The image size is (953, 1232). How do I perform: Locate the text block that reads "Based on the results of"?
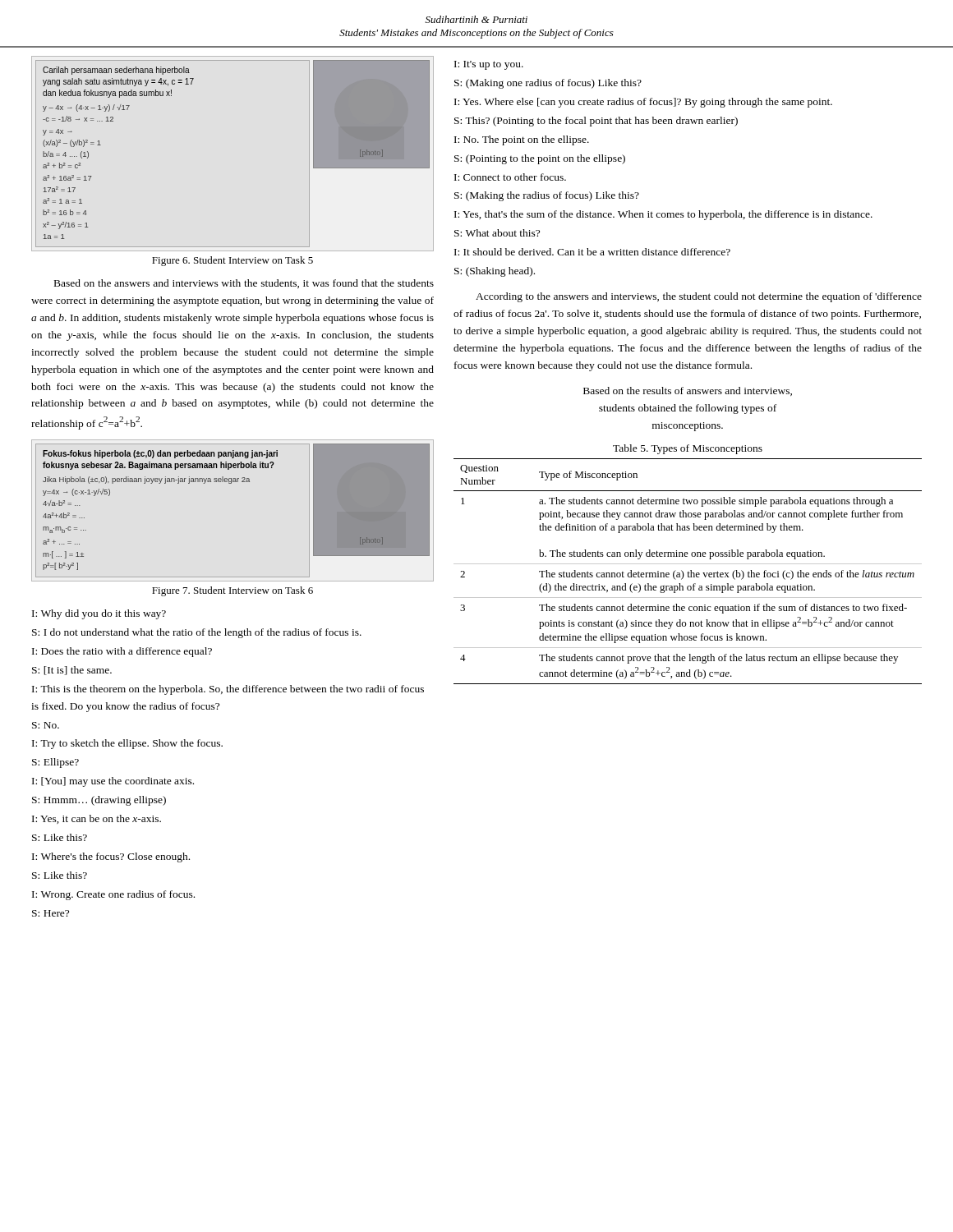pyautogui.click(x=688, y=407)
